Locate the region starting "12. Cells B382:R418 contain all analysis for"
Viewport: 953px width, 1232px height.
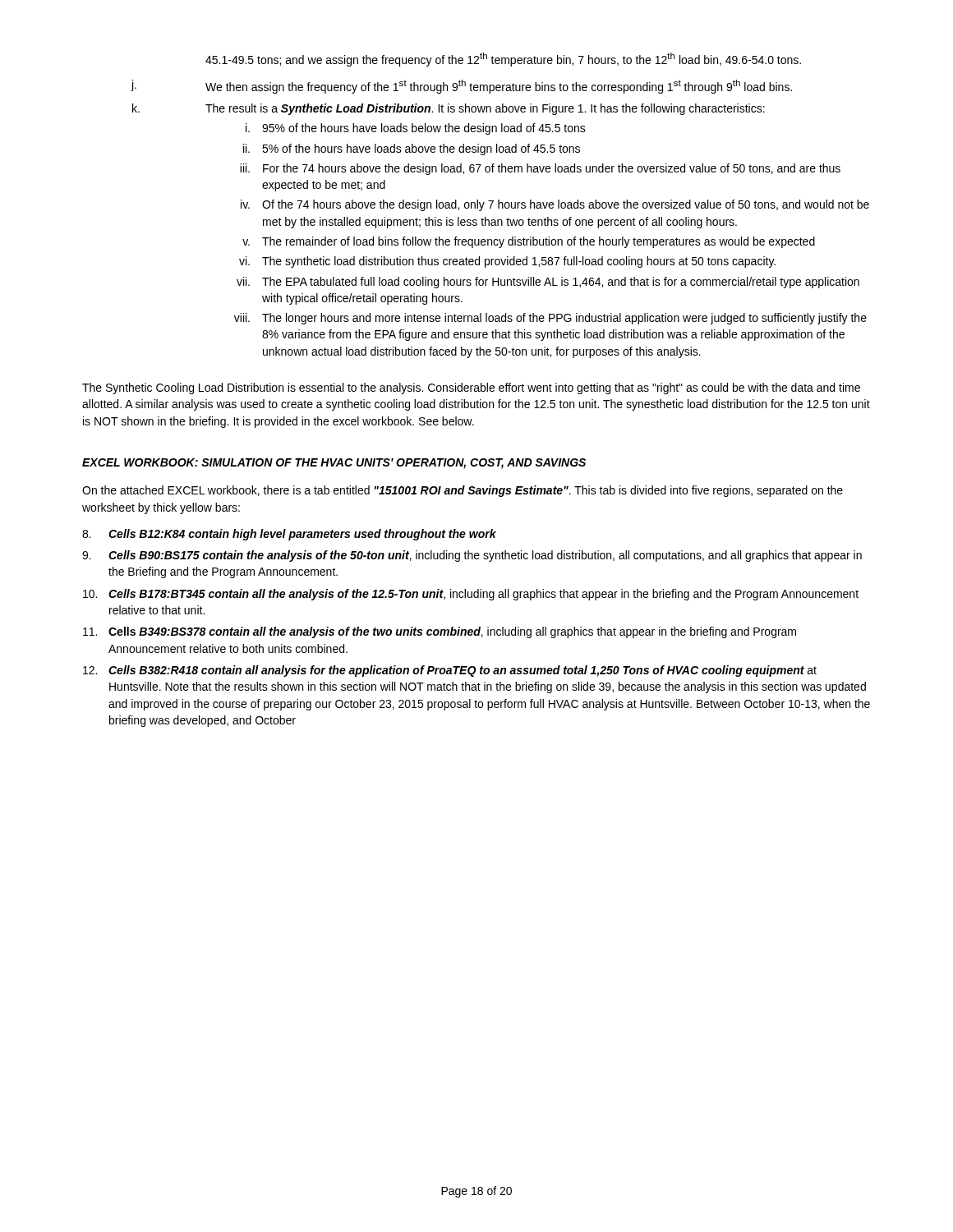click(x=476, y=695)
